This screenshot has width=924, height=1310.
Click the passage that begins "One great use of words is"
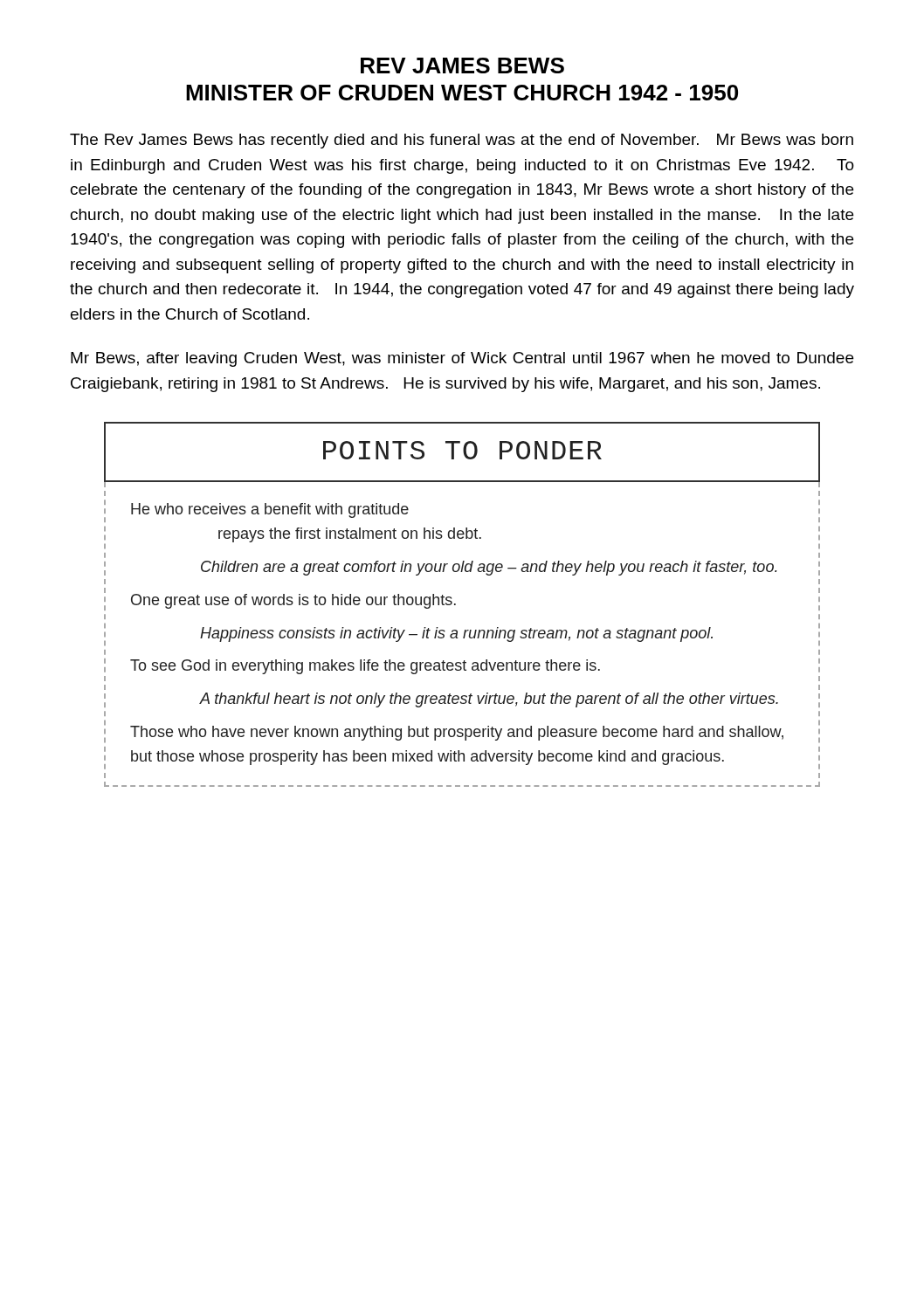(x=294, y=600)
